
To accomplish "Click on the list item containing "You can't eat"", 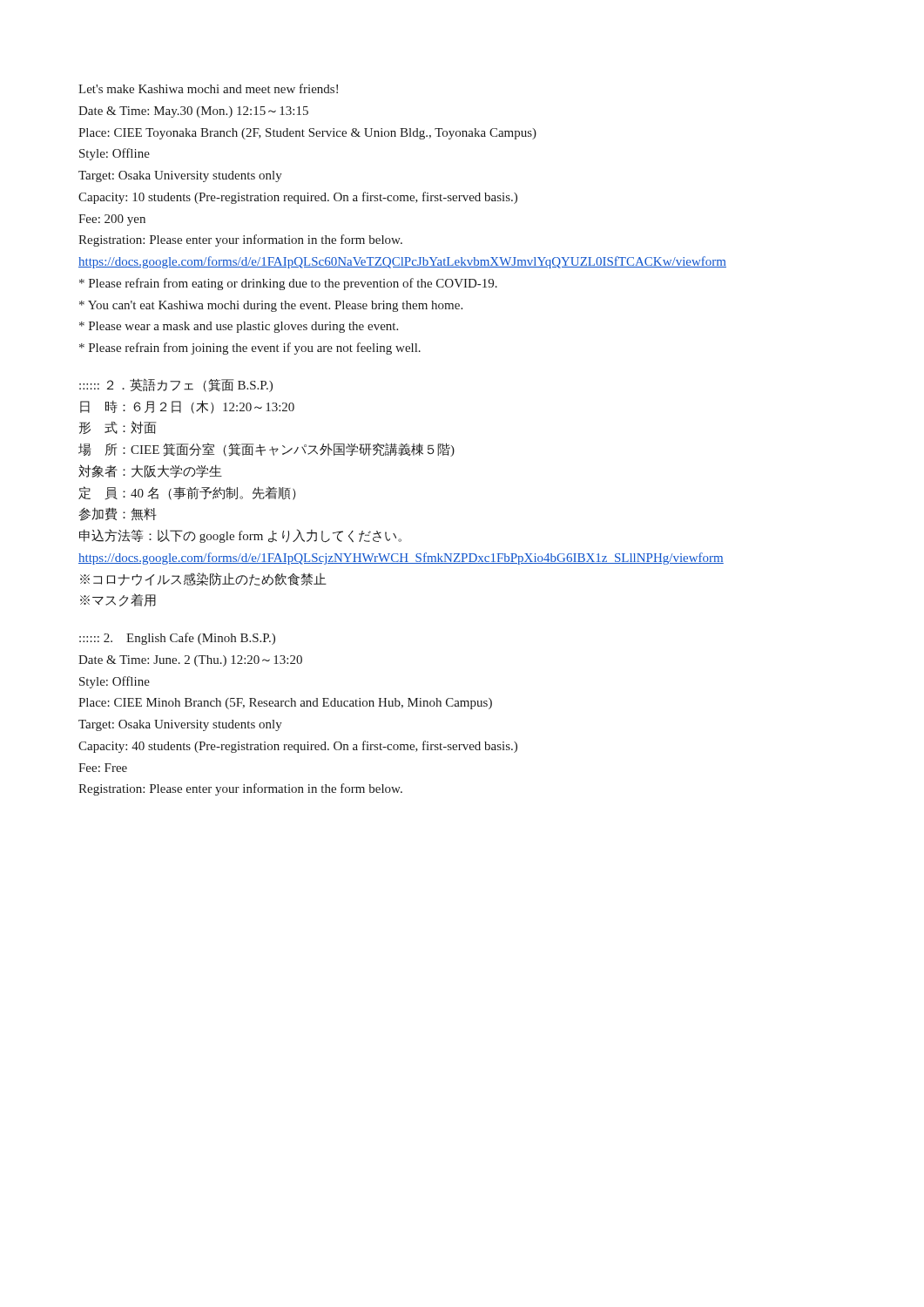I will (x=271, y=305).
